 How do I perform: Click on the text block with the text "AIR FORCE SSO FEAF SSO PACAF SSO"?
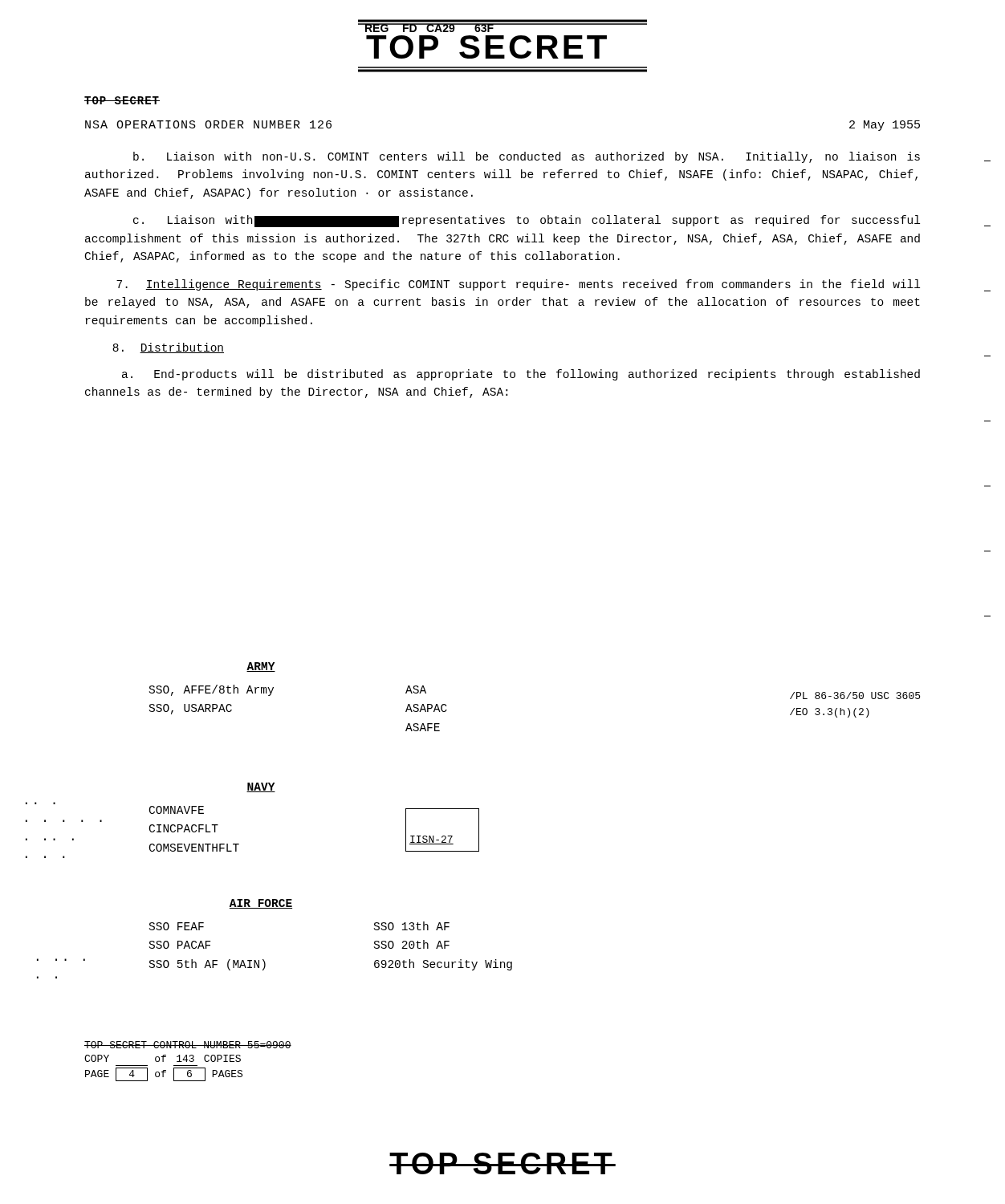pos(261,904)
